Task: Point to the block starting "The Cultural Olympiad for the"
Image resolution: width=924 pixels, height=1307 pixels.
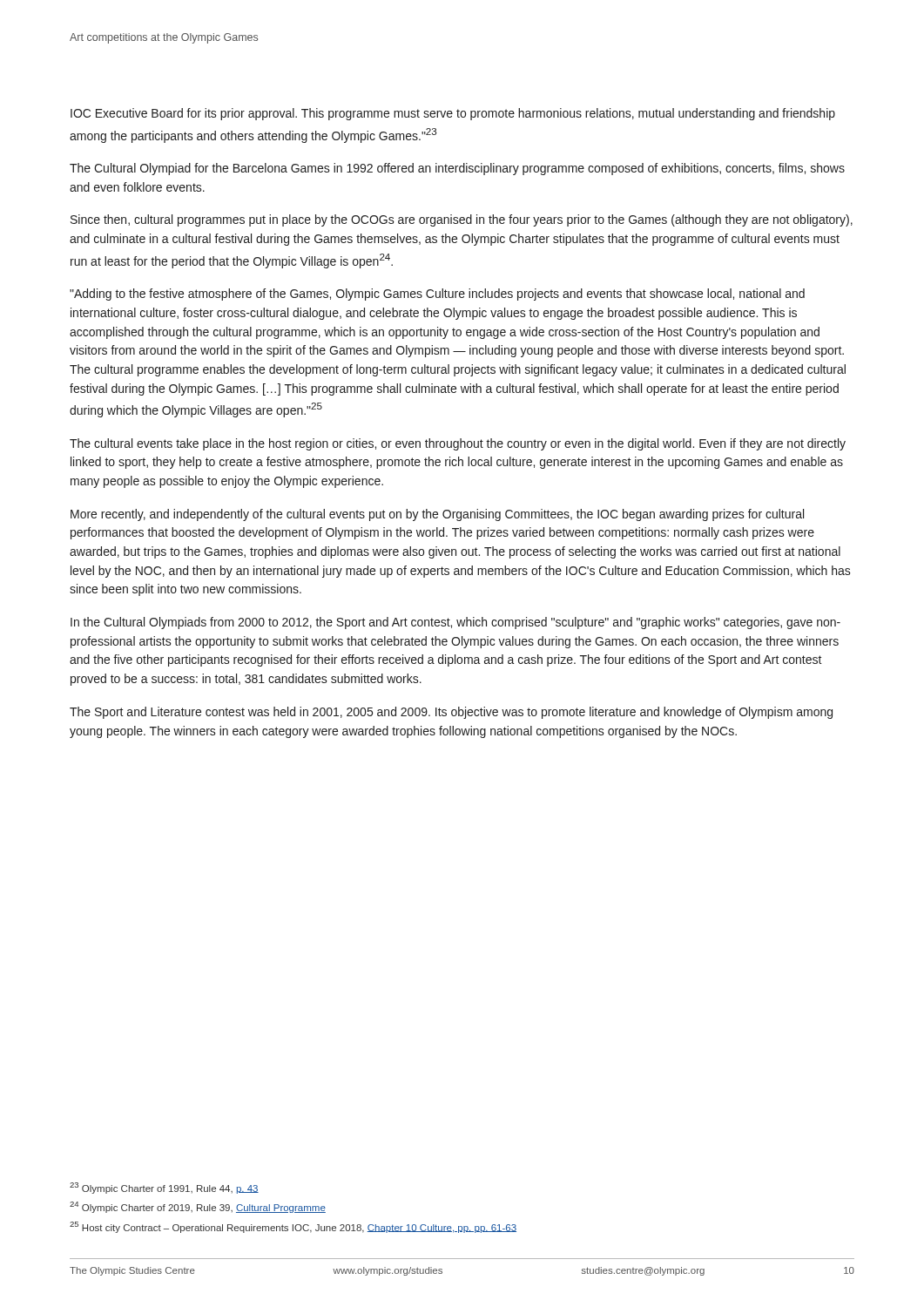Action: tap(462, 178)
